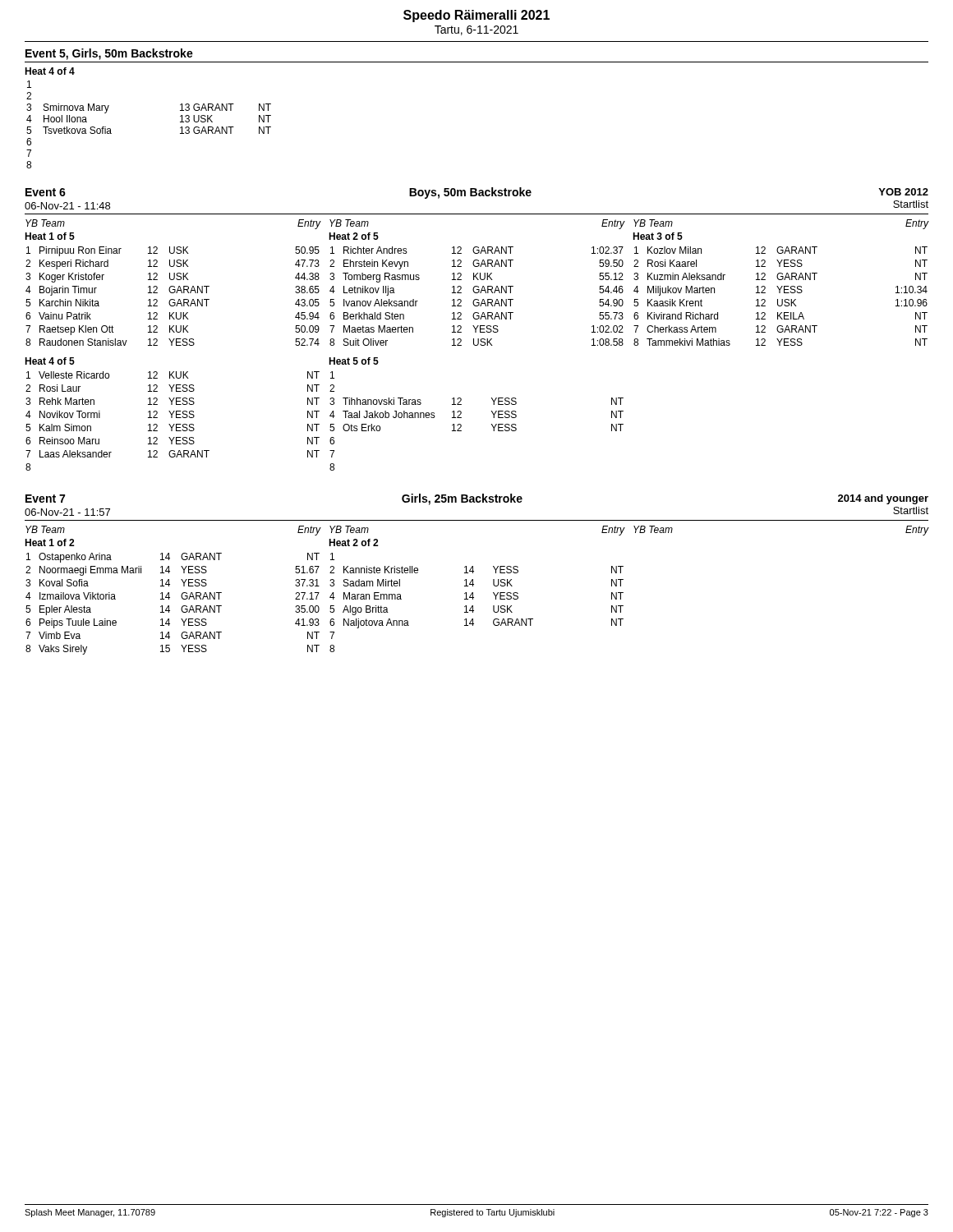Click on the text with the text "YOB 2012"
Viewport: 953px width, 1232px height.
(903, 192)
